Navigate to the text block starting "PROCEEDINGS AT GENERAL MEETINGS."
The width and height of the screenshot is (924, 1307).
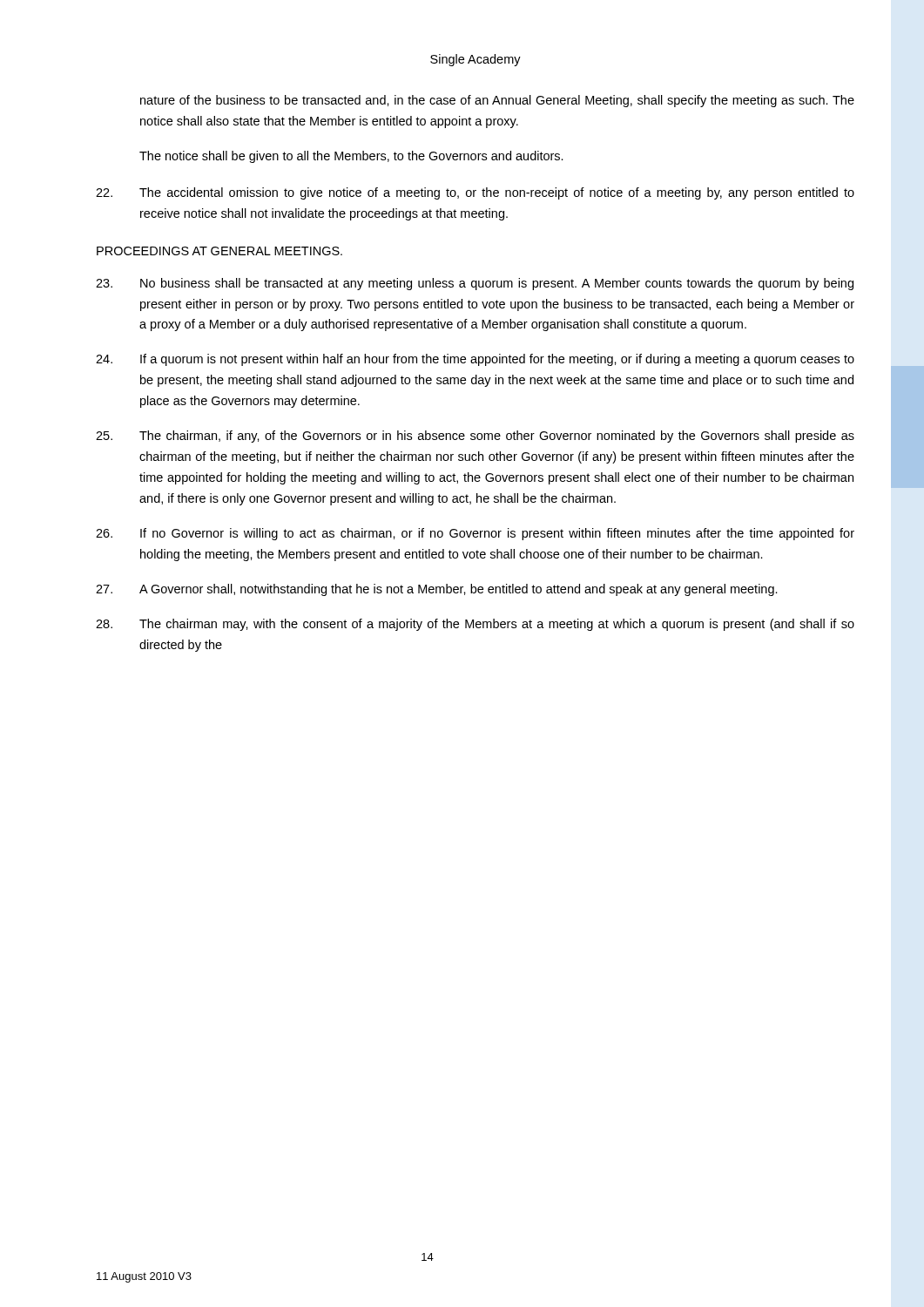coord(220,251)
